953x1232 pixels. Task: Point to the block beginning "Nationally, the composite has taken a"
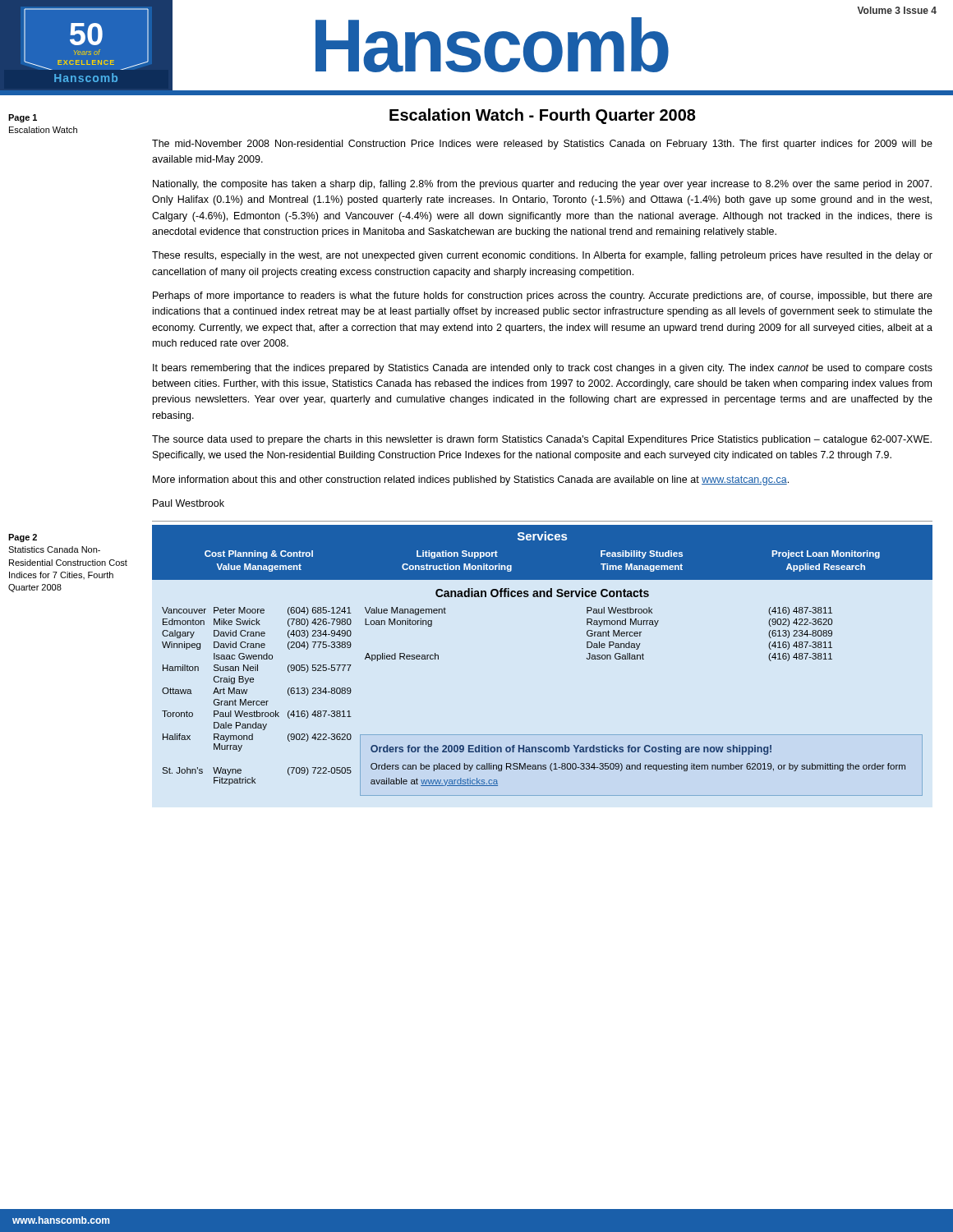coord(542,208)
